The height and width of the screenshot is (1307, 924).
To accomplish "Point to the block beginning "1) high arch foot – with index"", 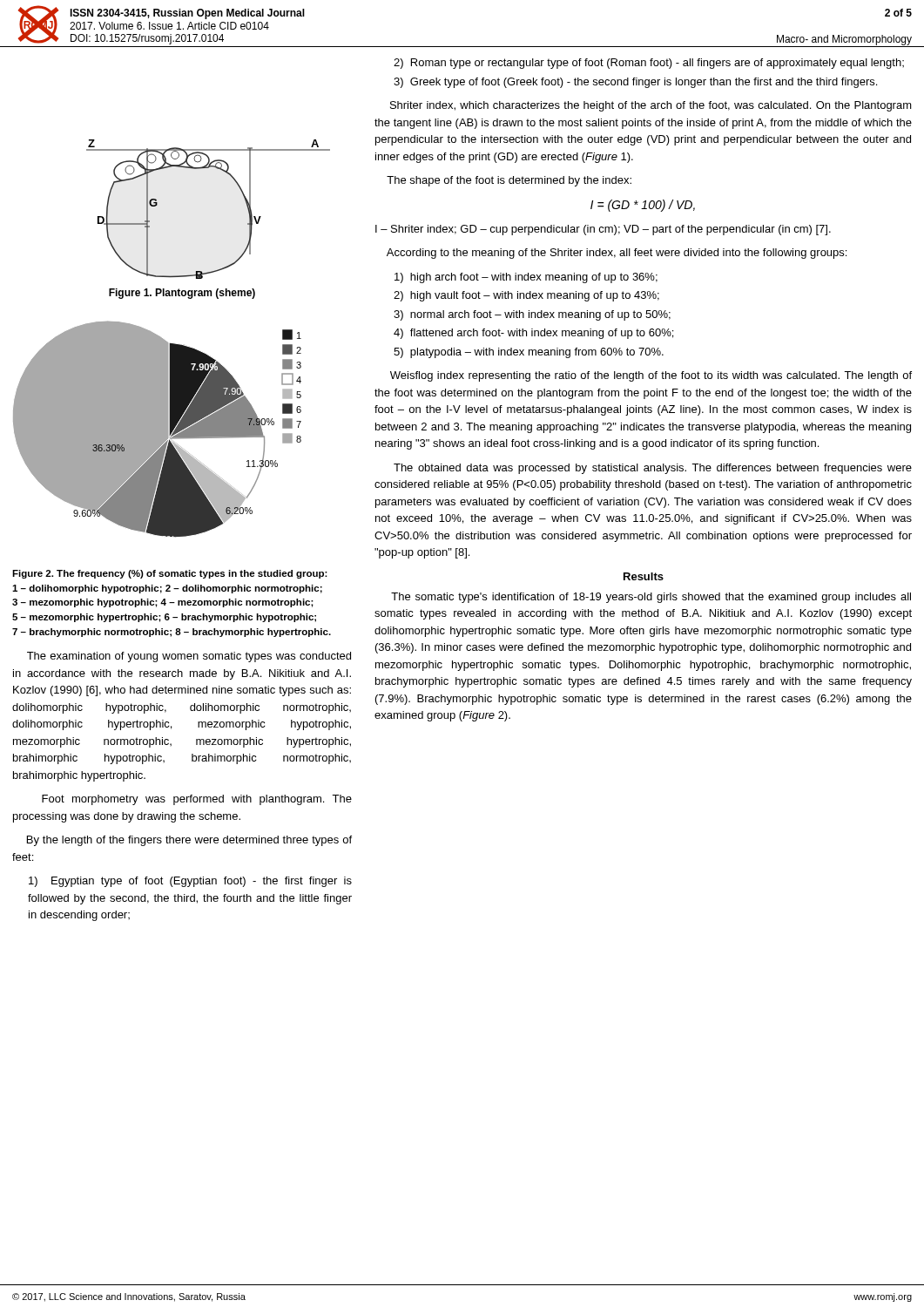I will (526, 276).
